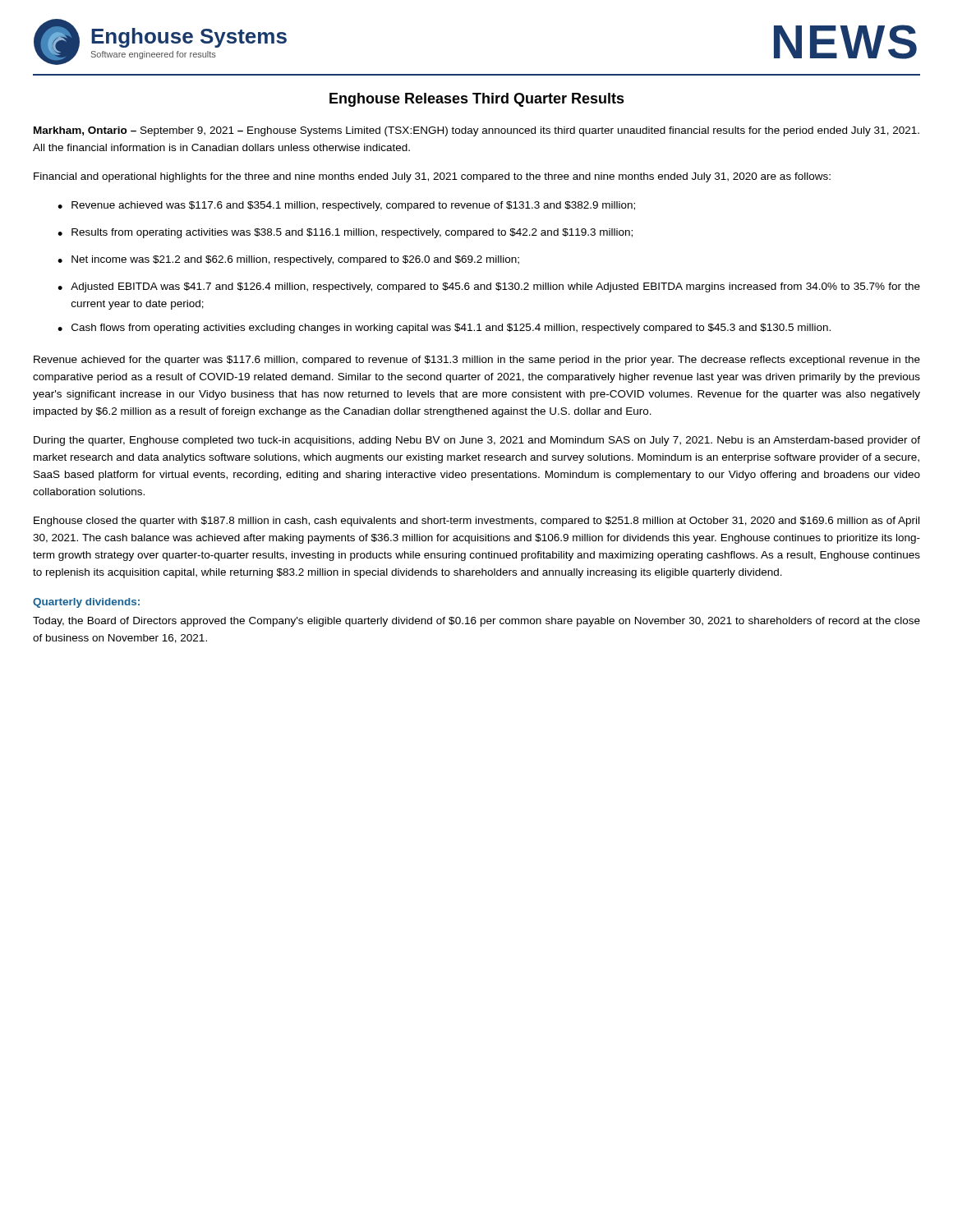This screenshot has height=1232, width=953.
Task: Find "Enghouse Releases Third Quarter Results" on this page
Action: (476, 99)
